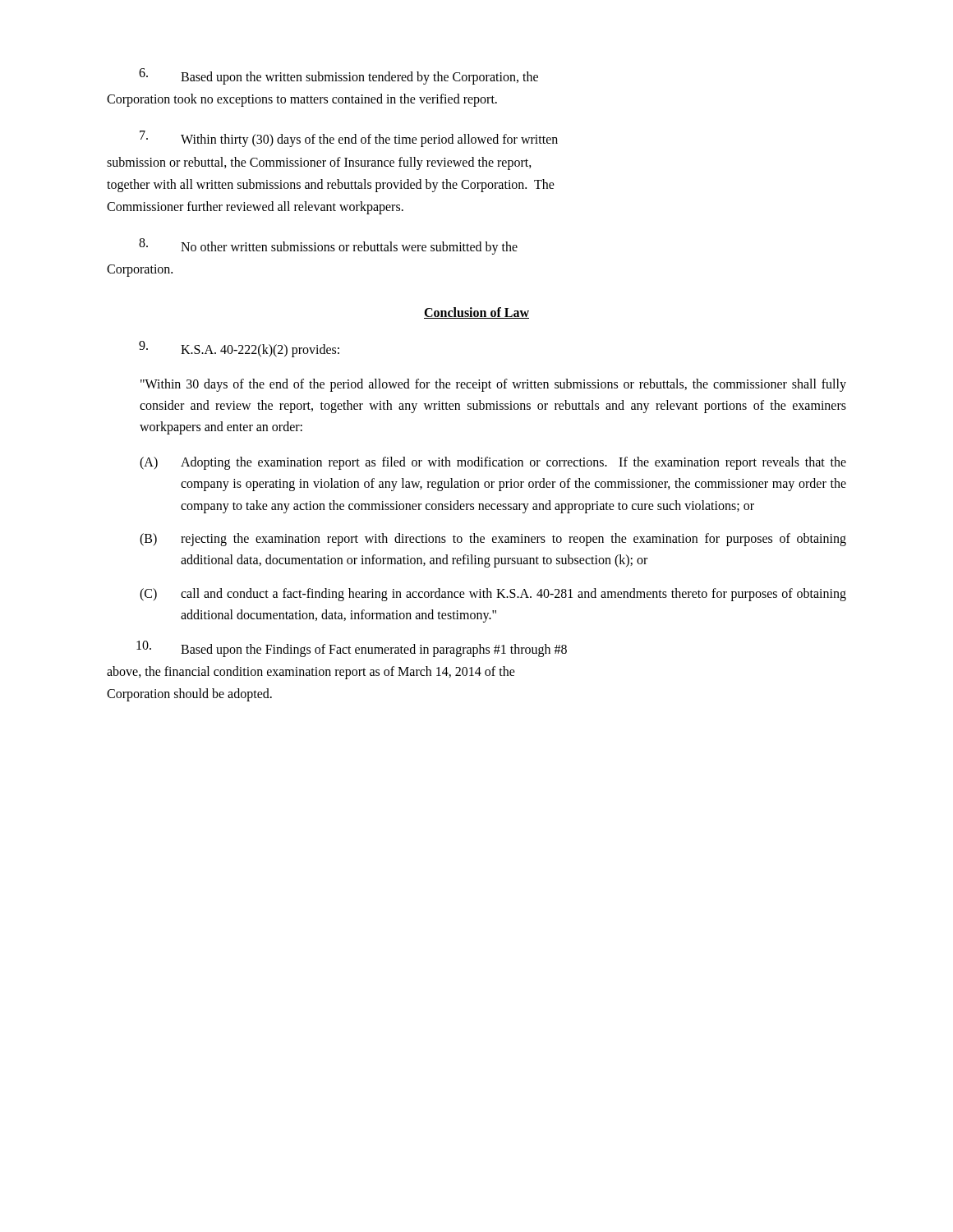Image resolution: width=953 pixels, height=1232 pixels.
Task: Click the passage that begins "7. Within thirty"
Action: (476, 173)
